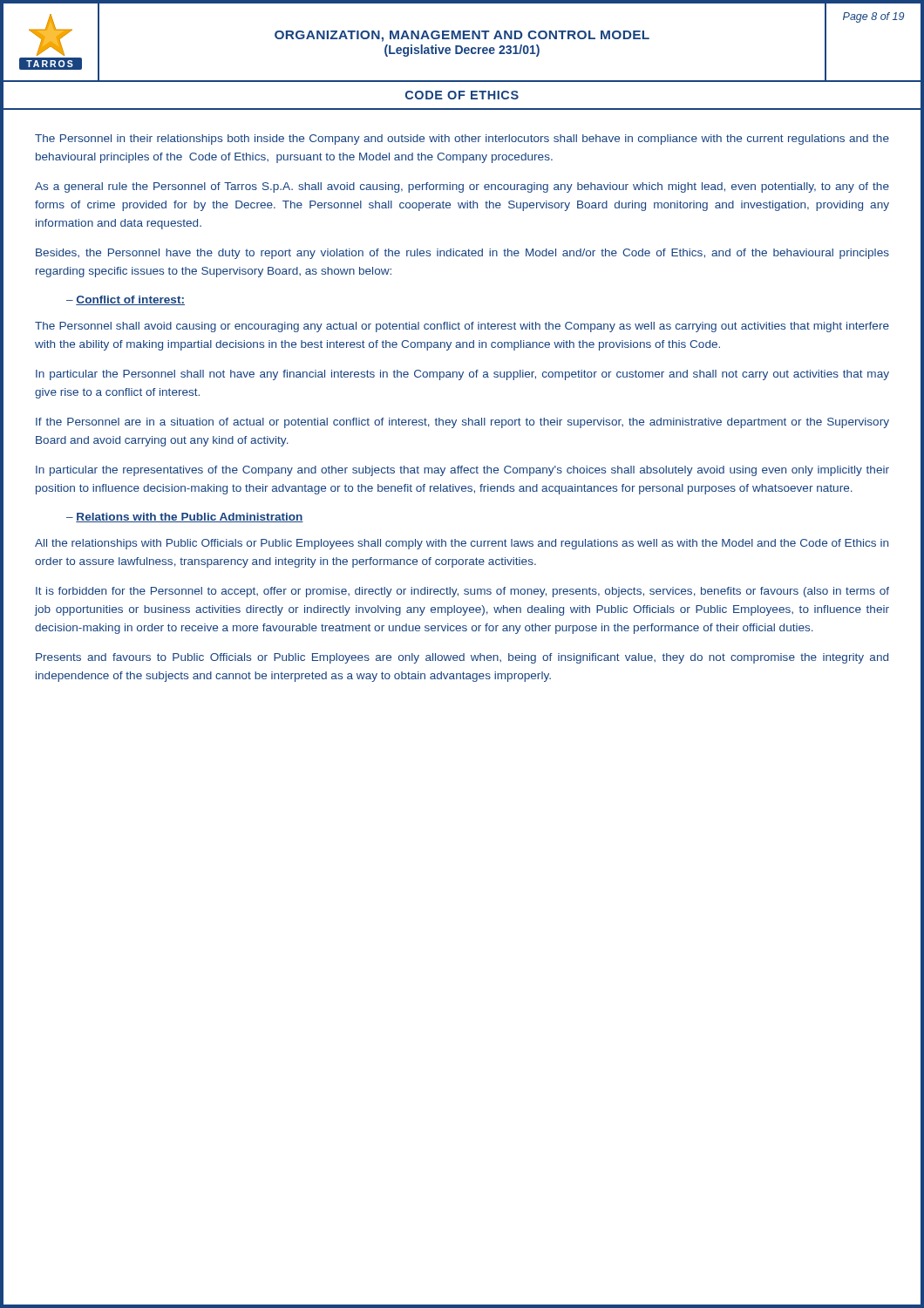Select the text starting "All the relationships with"
The height and width of the screenshot is (1308, 924).
[x=462, y=552]
